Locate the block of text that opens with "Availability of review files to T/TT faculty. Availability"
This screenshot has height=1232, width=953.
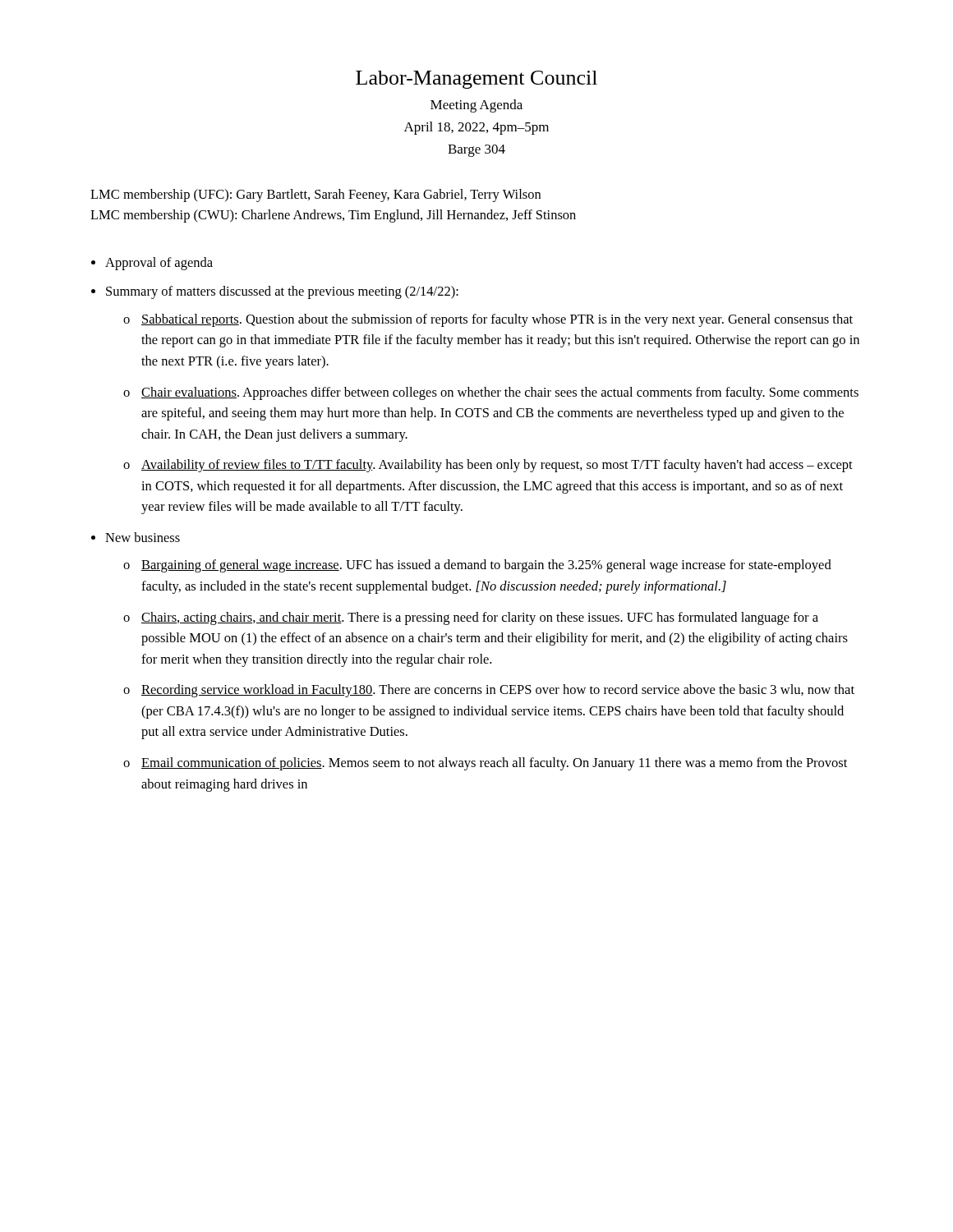pyautogui.click(x=497, y=486)
